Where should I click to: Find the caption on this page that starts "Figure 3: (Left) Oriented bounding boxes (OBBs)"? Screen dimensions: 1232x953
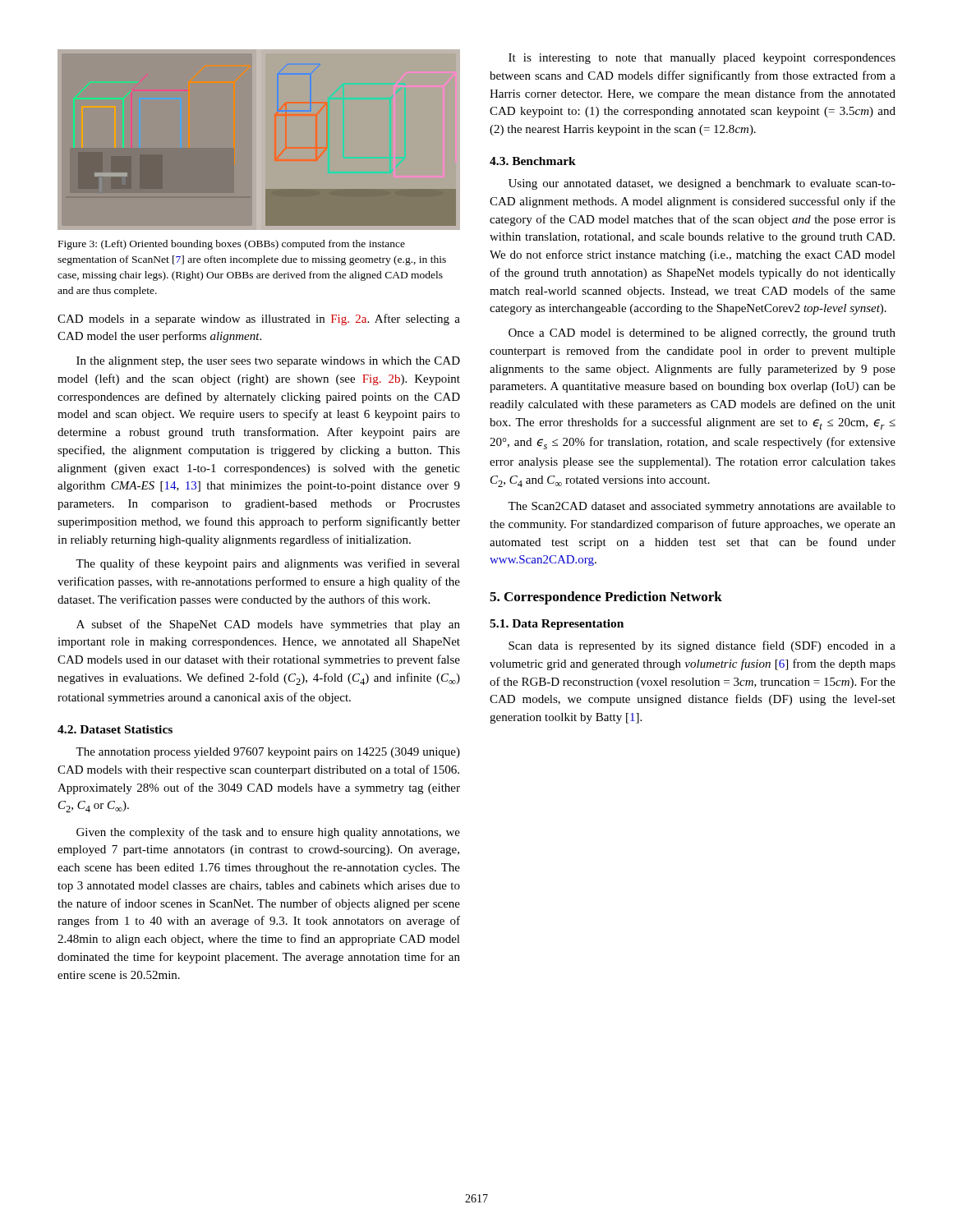point(252,267)
